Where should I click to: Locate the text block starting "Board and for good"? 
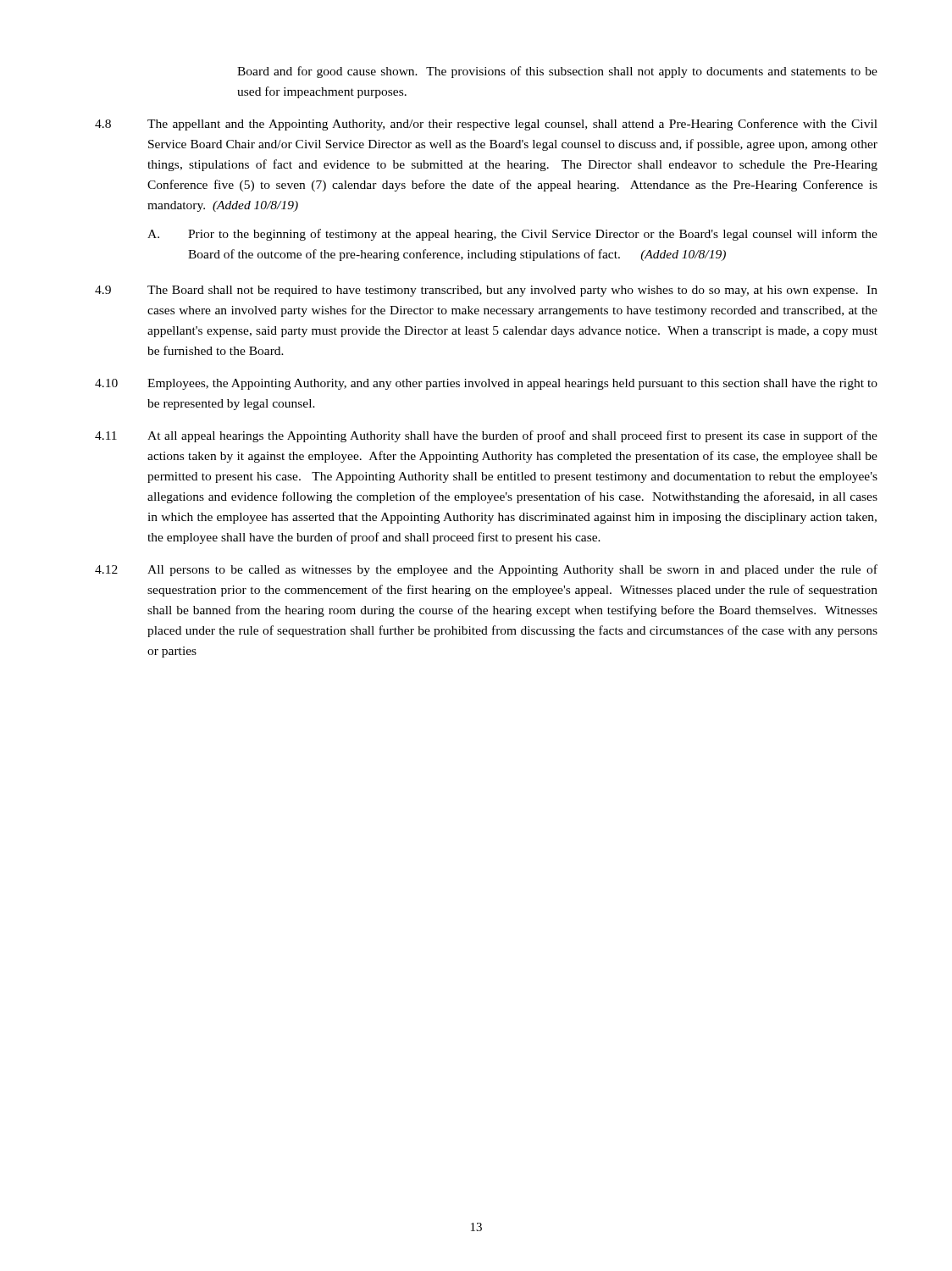coord(557,81)
